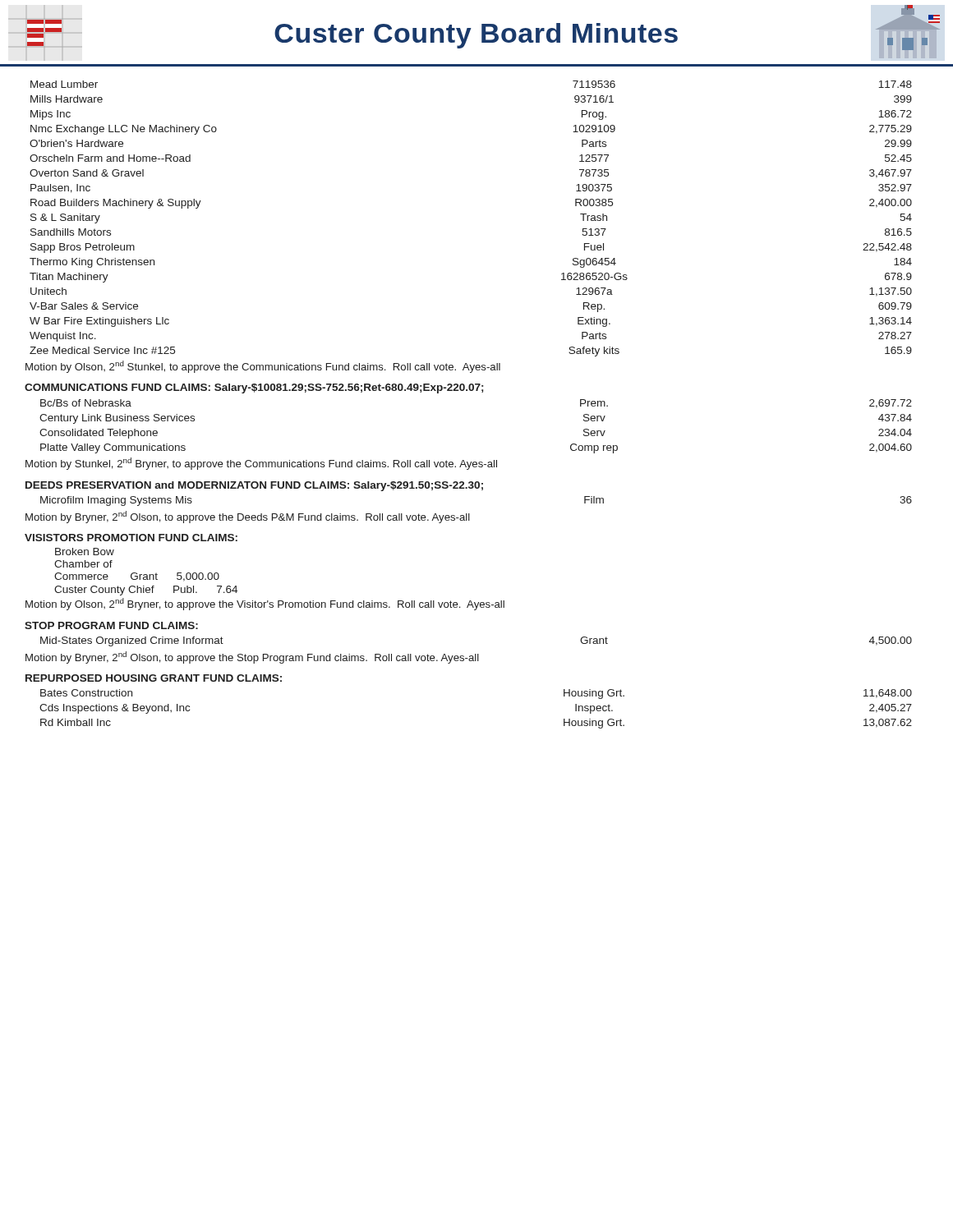Select the table that reads "Bc/Bs of Nebraska"

point(476,425)
